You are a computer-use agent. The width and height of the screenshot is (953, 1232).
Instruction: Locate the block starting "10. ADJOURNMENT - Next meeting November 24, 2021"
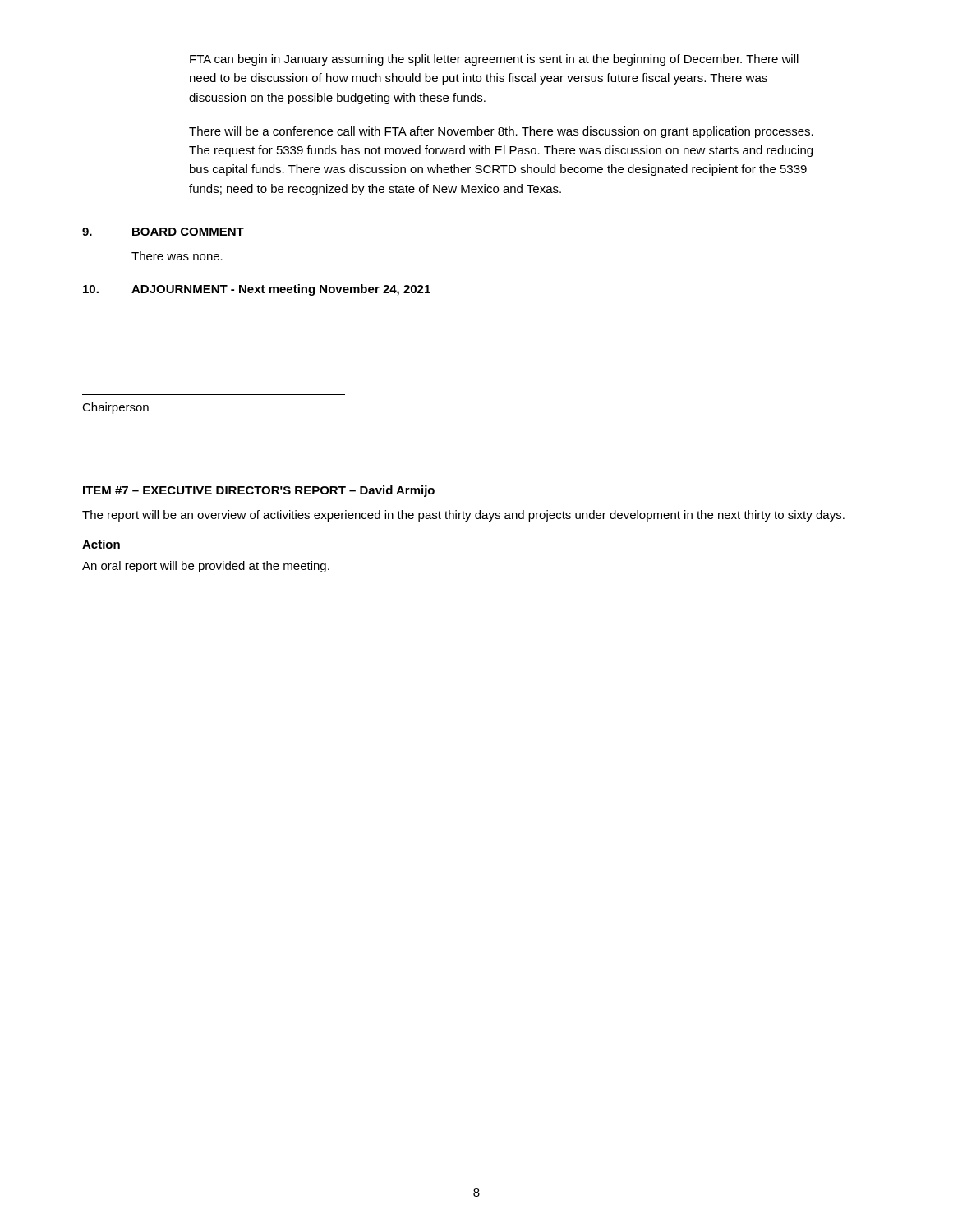click(256, 289)
